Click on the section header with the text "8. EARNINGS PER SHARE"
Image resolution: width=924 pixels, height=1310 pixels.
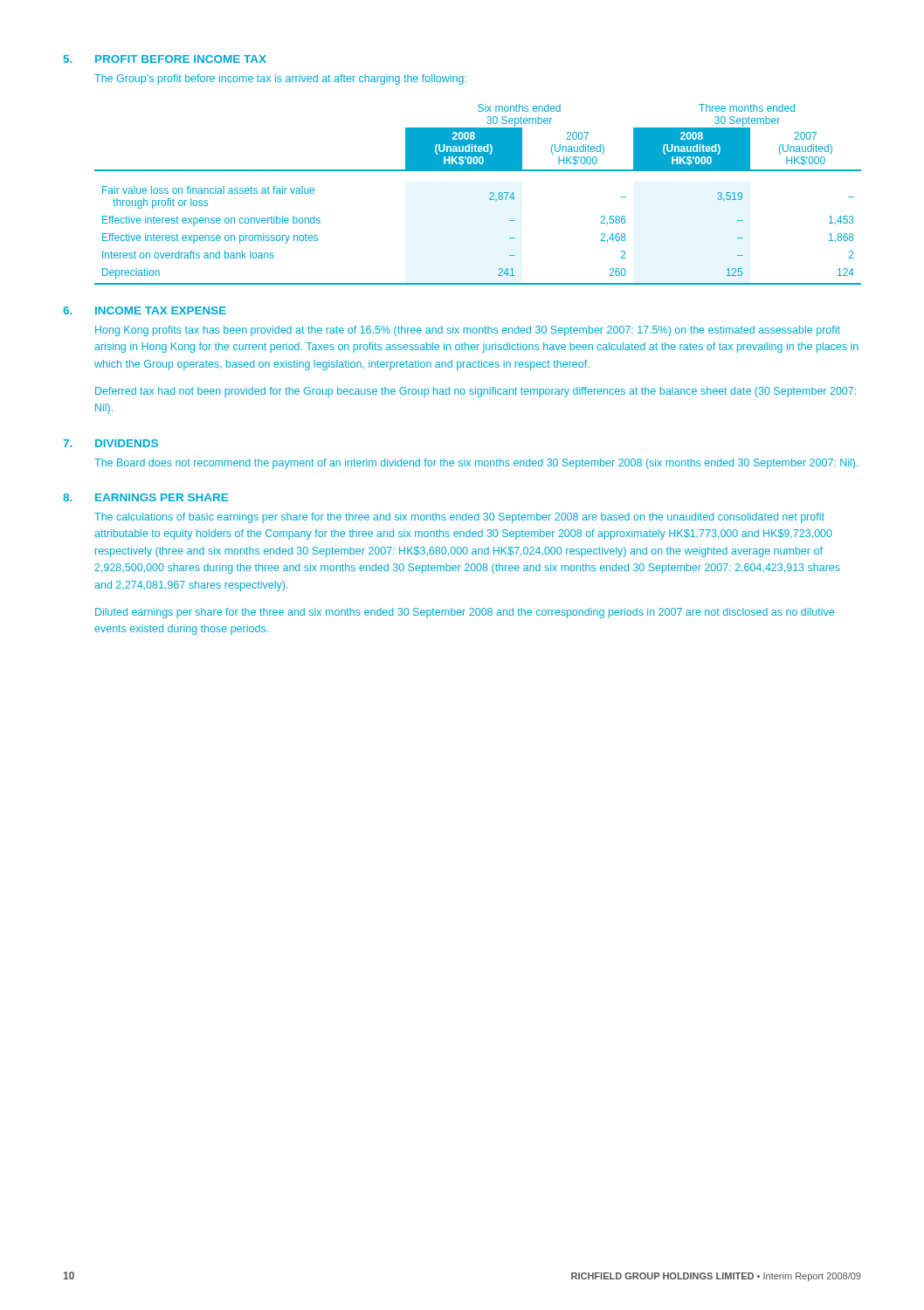tap(146, 497)
